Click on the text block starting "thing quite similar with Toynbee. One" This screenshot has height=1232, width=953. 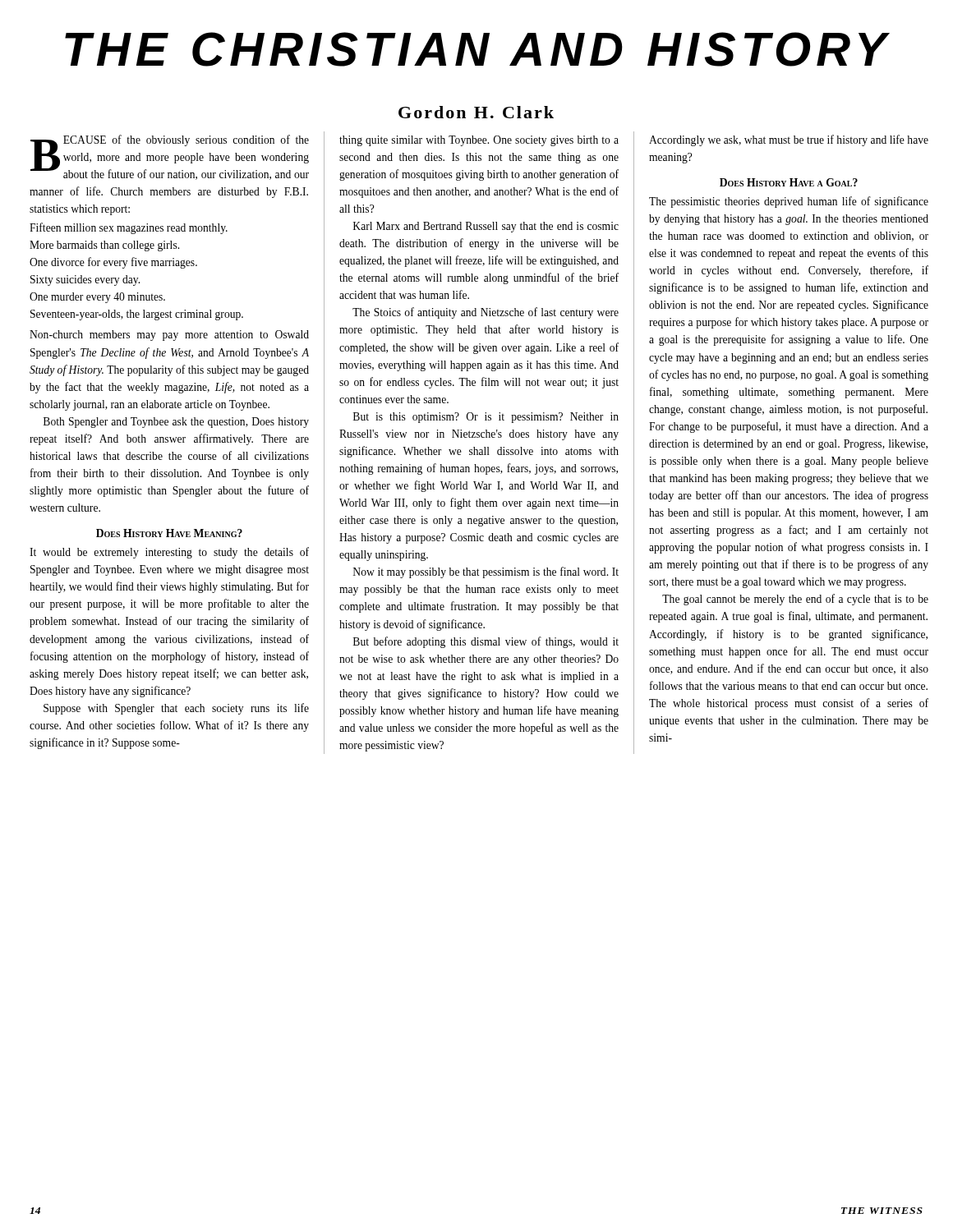point(479,443)
